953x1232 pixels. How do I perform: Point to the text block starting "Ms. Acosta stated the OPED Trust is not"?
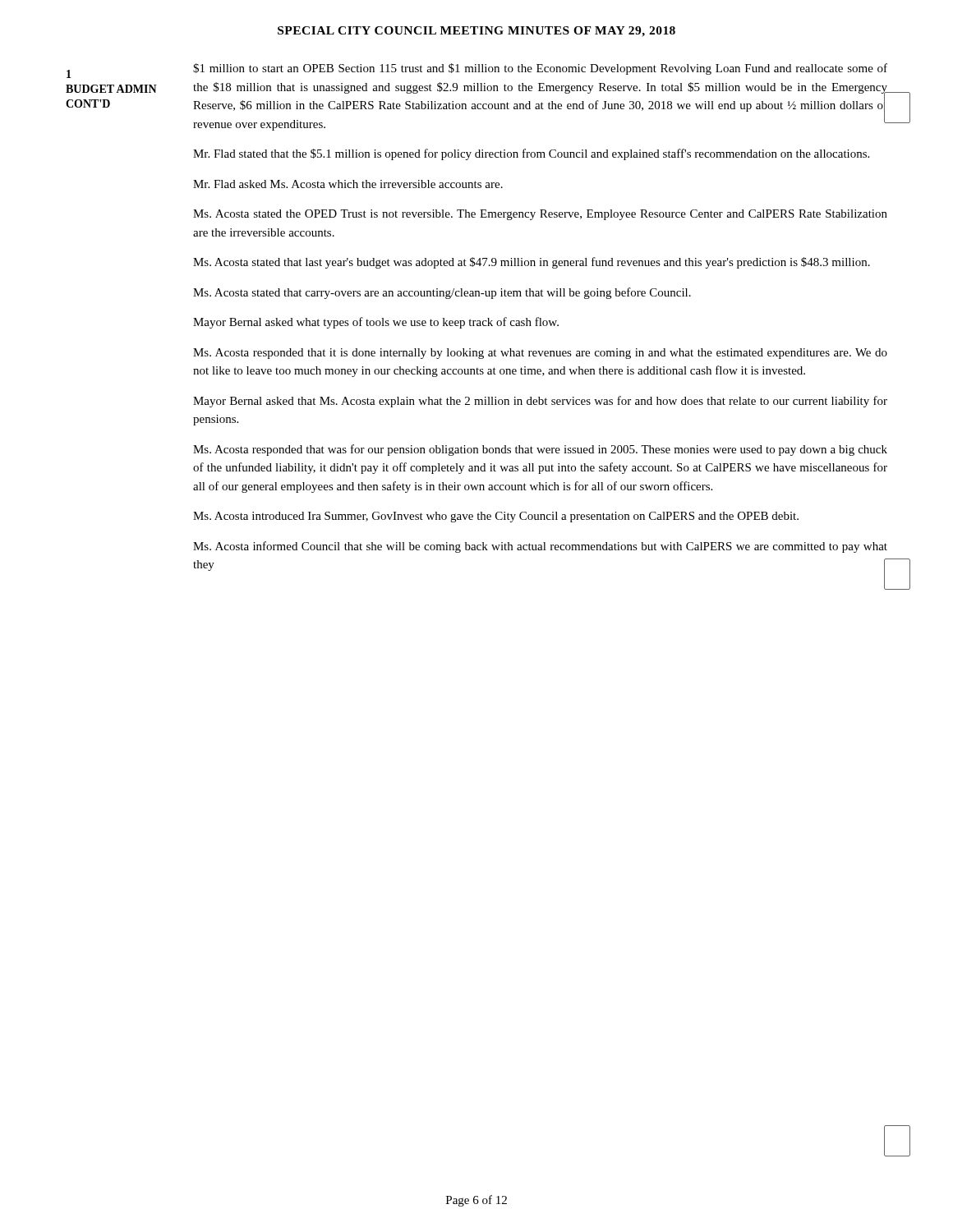tap(540, 223)
